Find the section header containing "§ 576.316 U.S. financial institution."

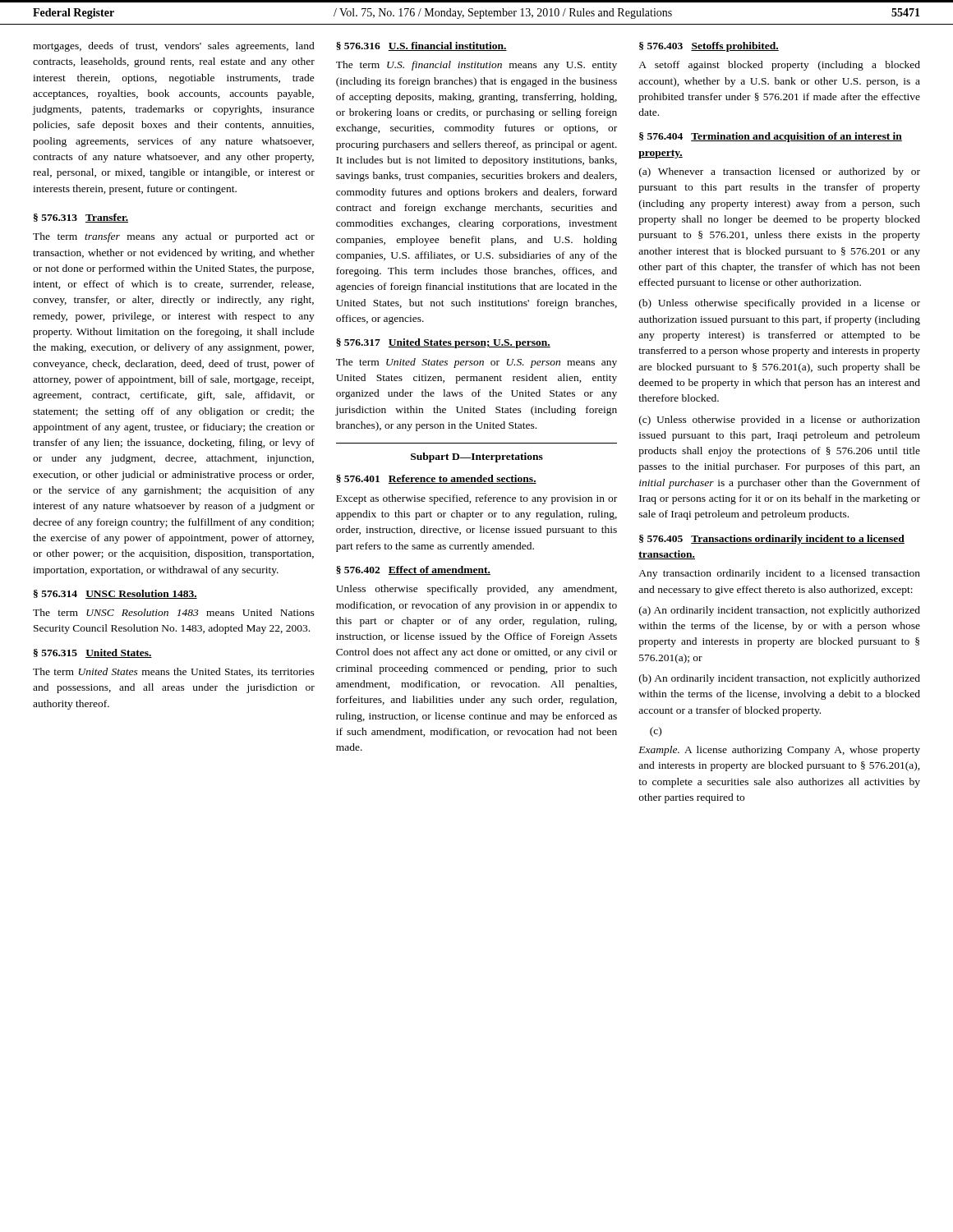click(421, 46)
